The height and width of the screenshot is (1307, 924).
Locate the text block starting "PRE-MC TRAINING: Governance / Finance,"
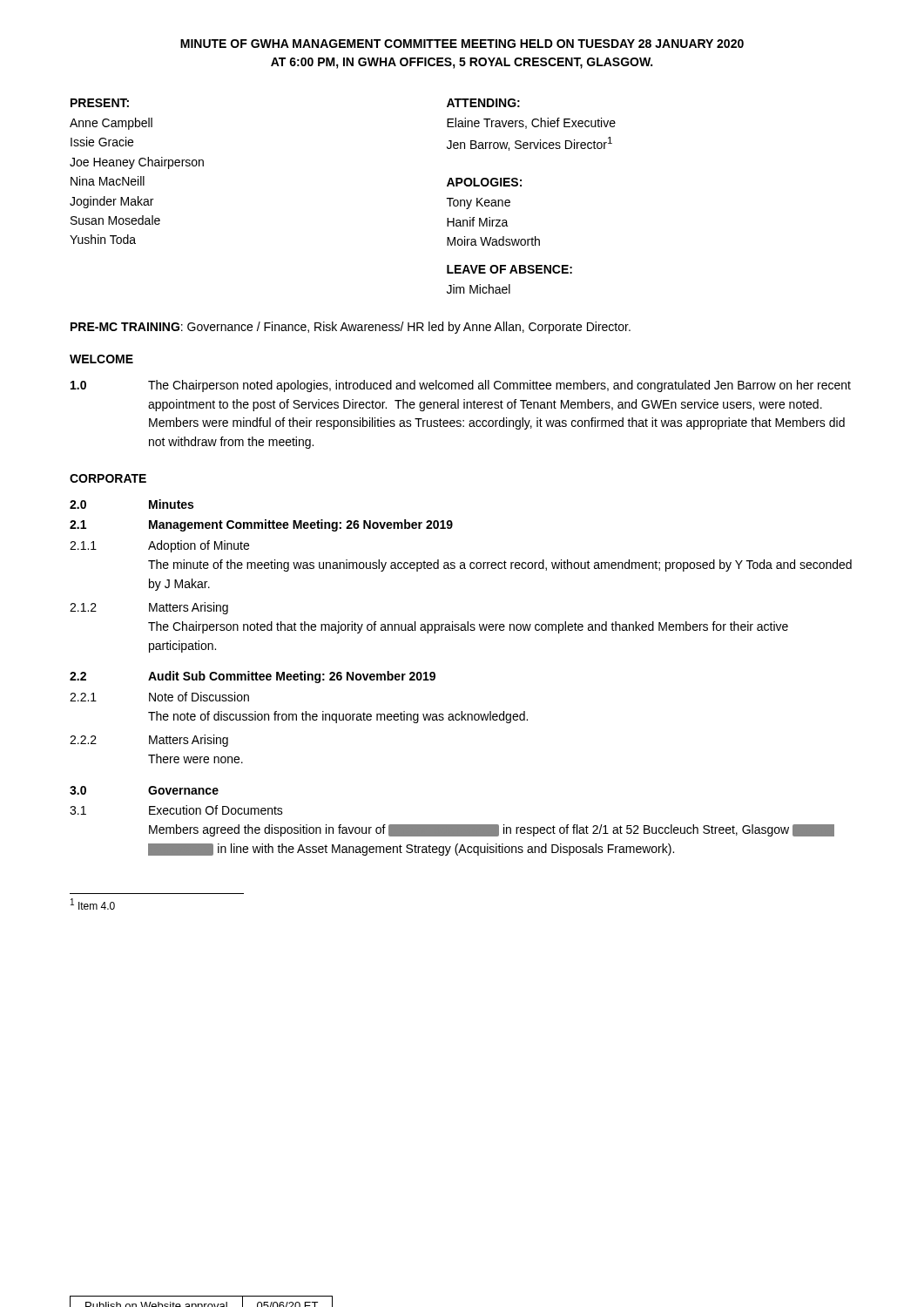350,327
